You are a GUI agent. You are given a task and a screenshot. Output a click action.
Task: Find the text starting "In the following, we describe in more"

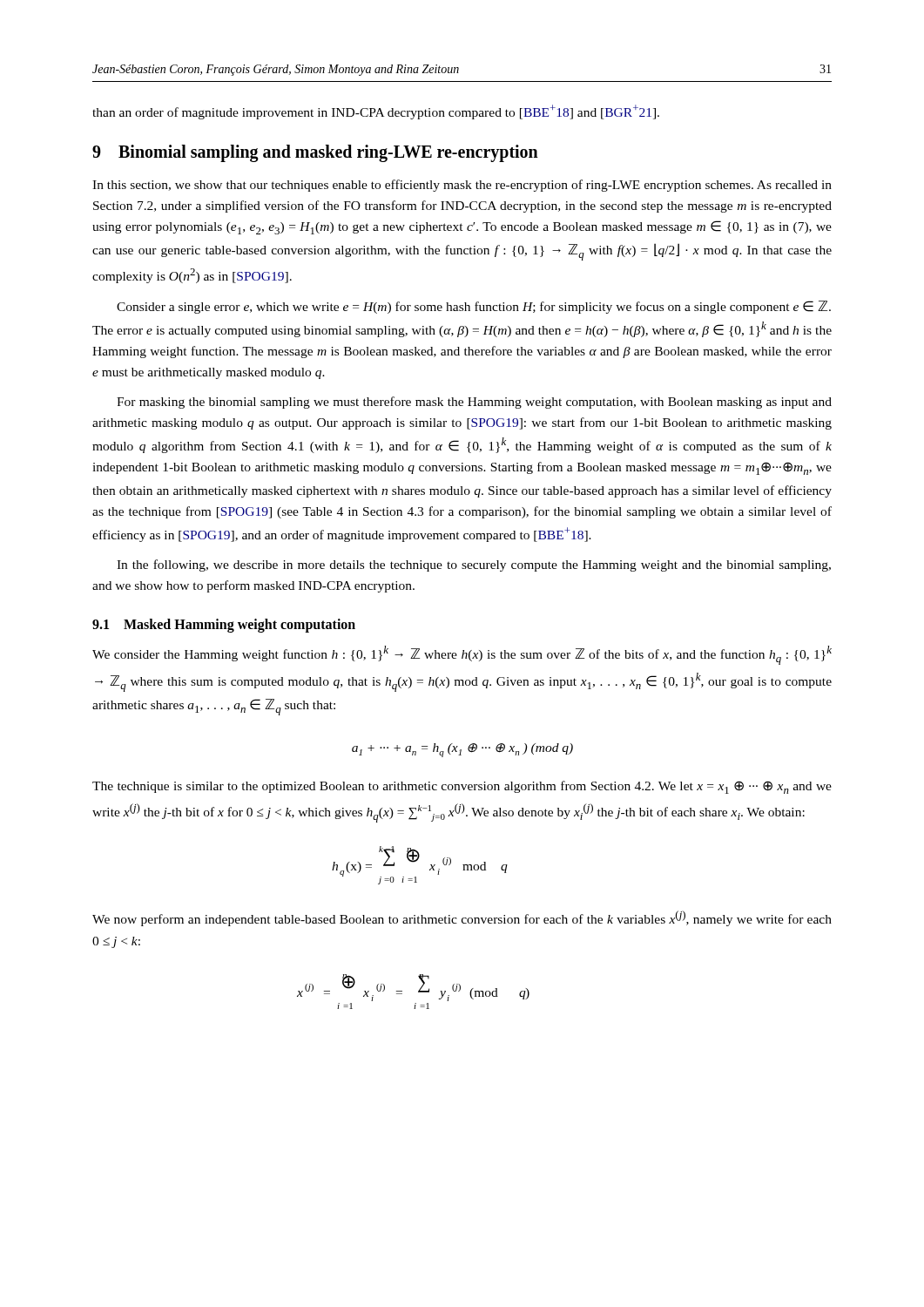click(x=462, y=575)
